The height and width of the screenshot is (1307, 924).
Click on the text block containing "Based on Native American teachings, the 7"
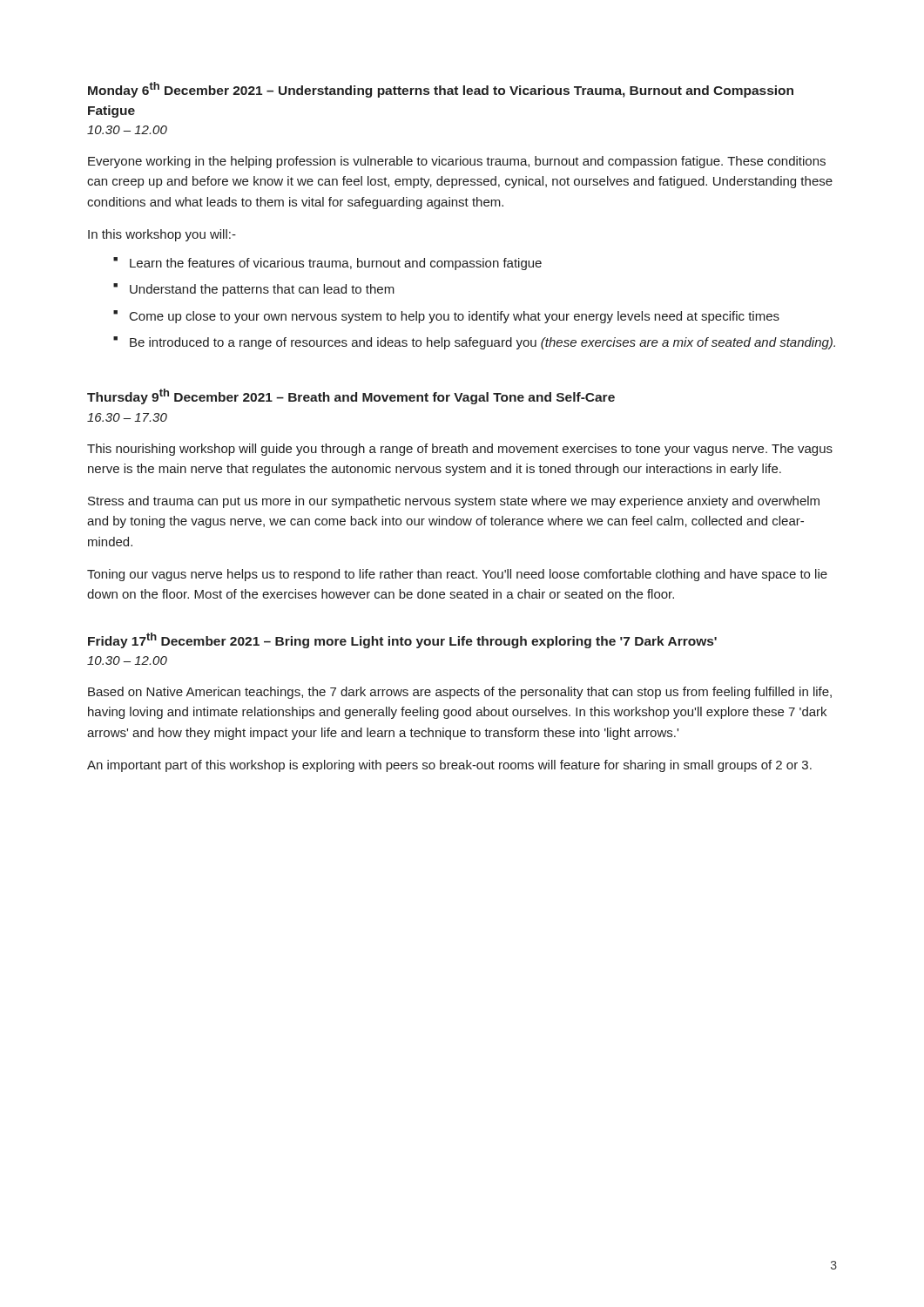(460, 712)
